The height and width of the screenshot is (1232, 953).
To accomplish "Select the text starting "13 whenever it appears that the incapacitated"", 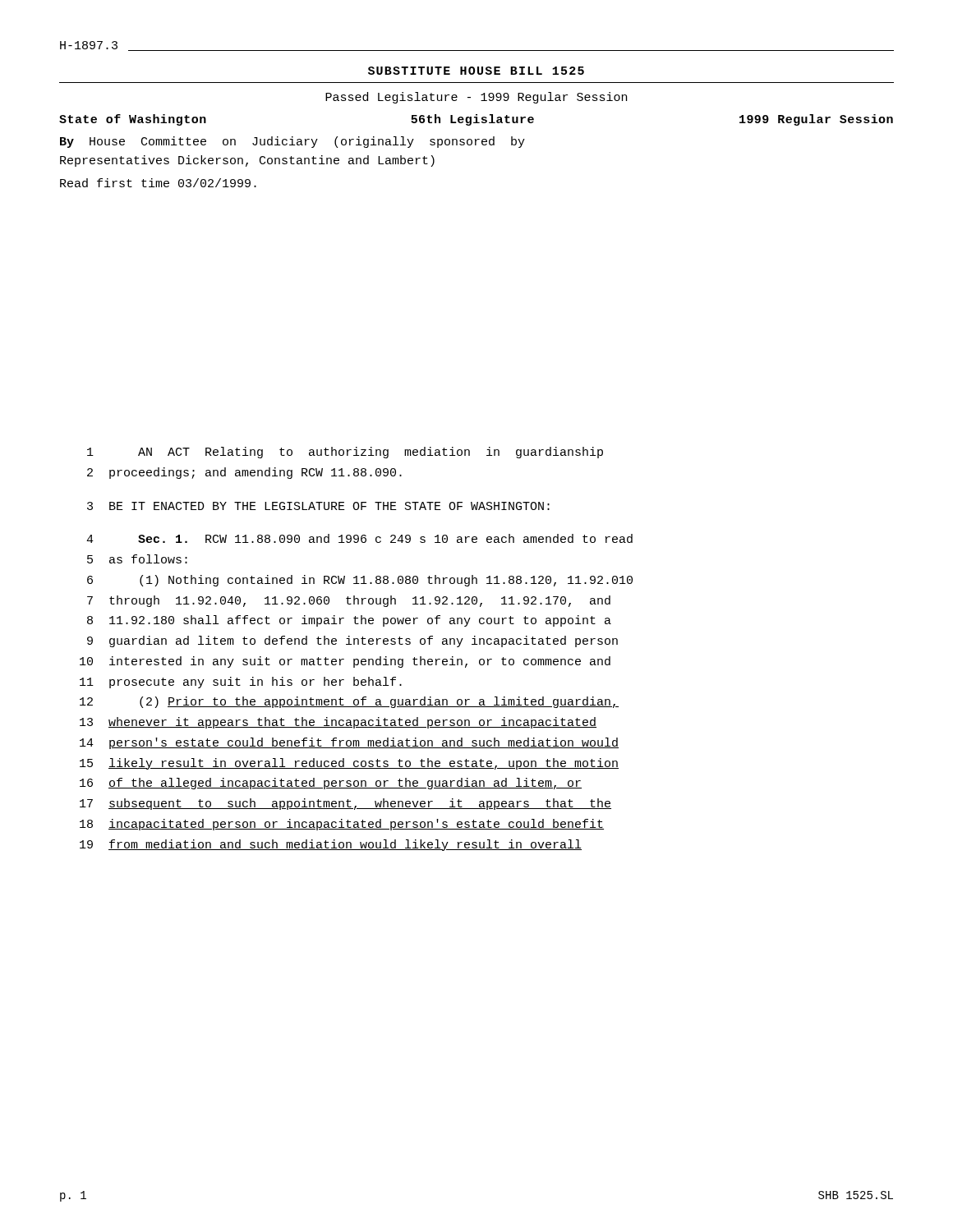I will tap(476, 724).
